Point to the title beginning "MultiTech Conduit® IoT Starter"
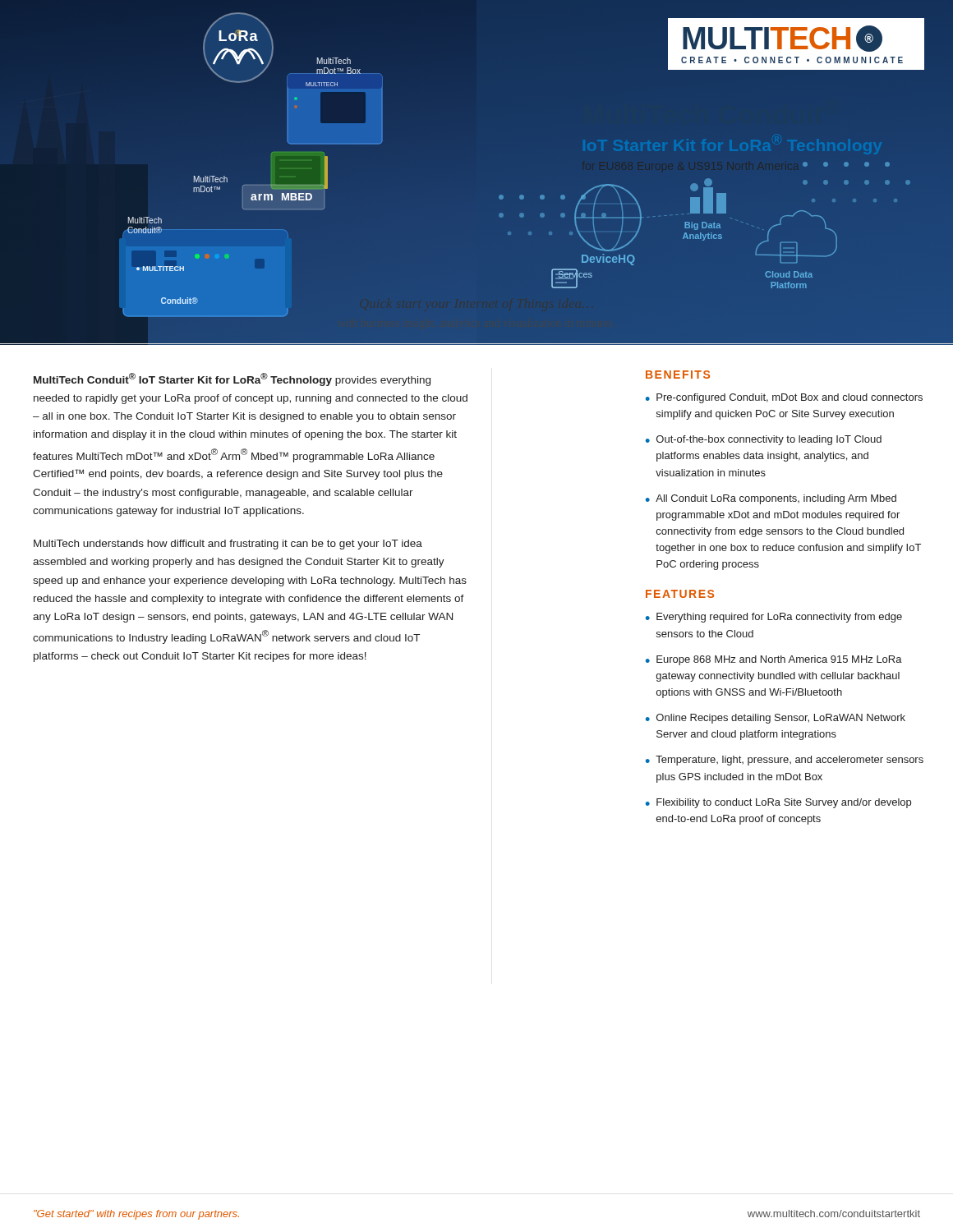 pyautogui.click(x=846, y=164)
